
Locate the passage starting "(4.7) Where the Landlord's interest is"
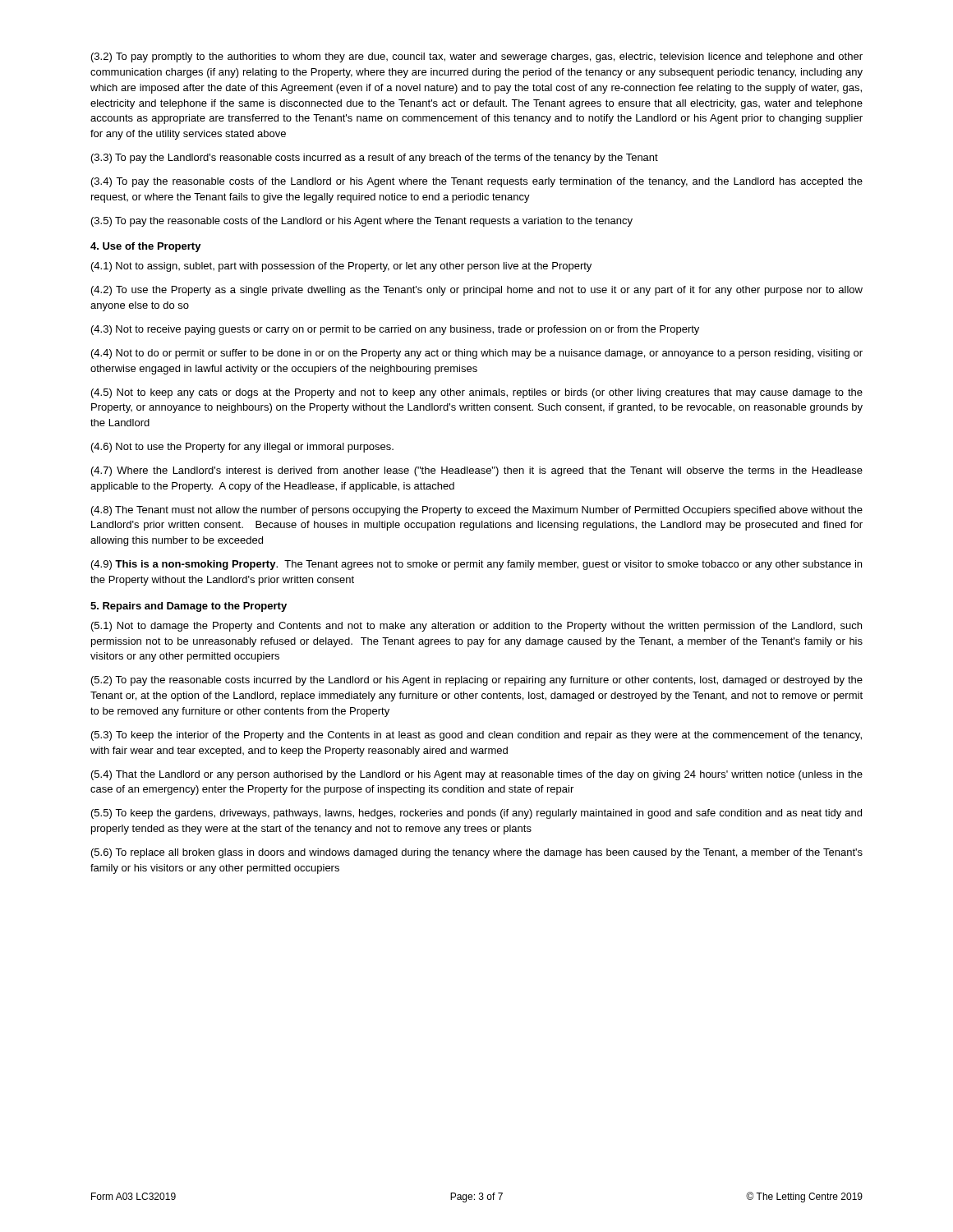[476, 478]
